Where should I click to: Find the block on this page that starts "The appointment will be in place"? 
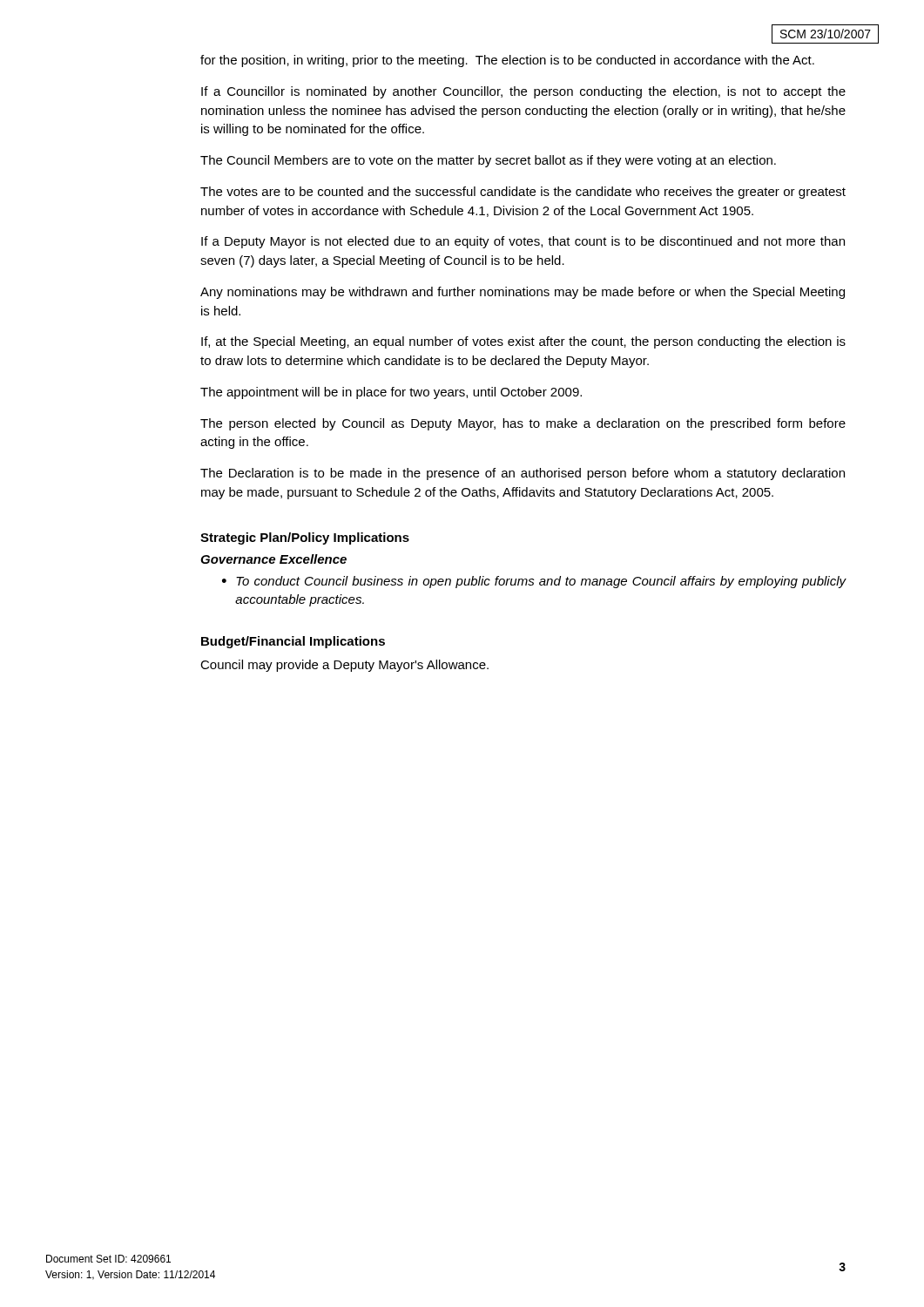392,391
